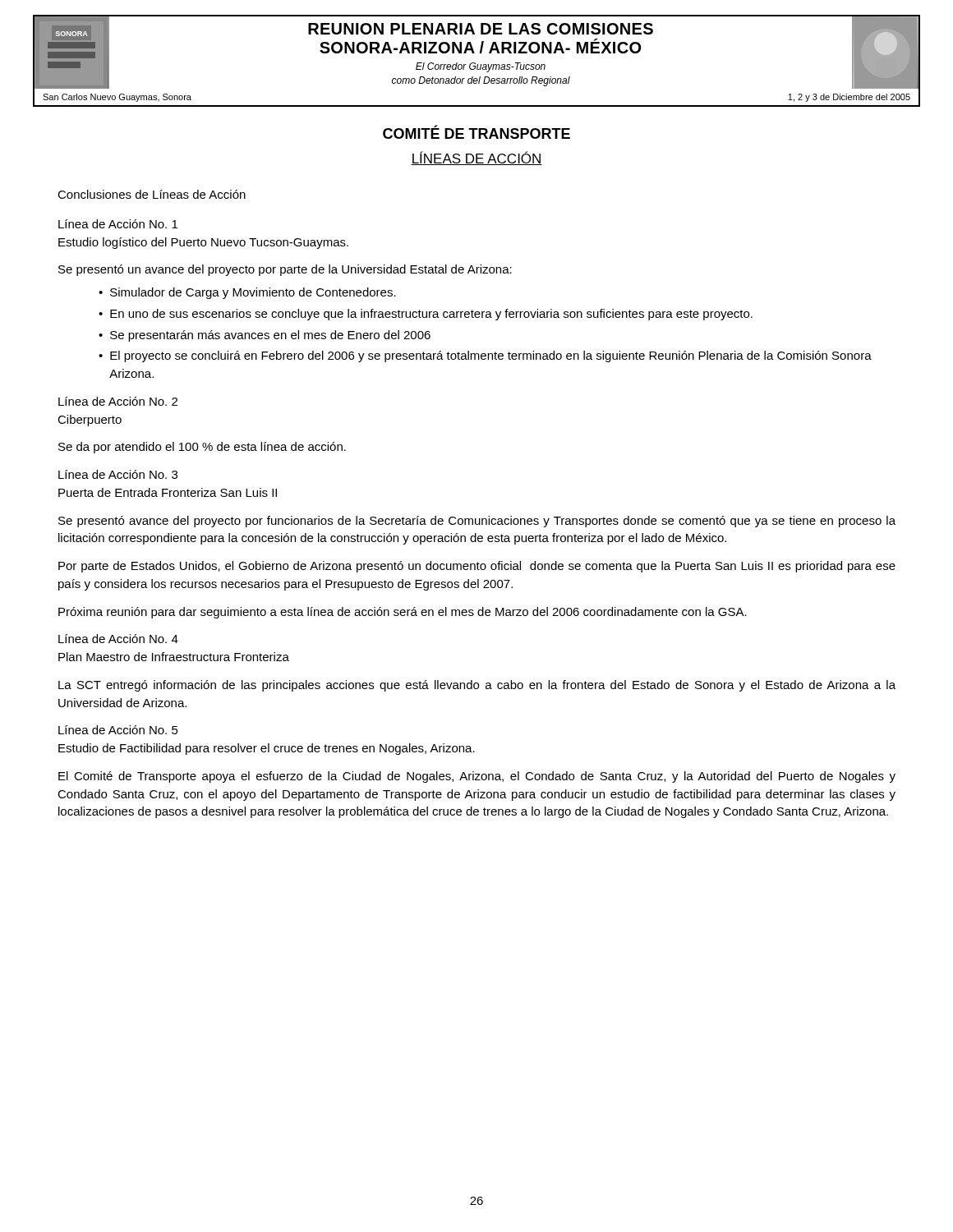Select the text starting "Próxima reunión para dar seguimiento a"

tap(402, 611)
